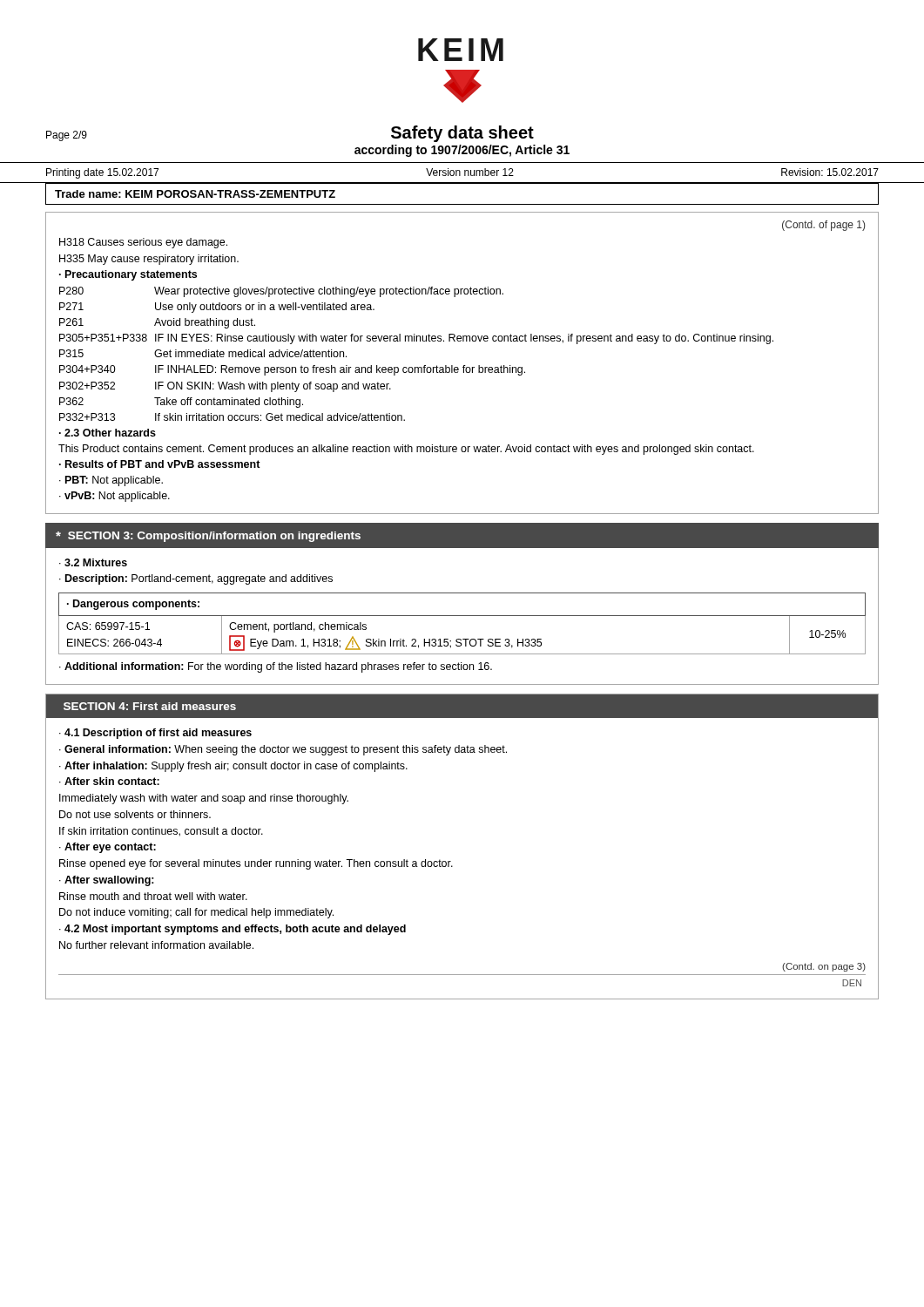924x1307 pixels.
Task: Click where it says "Printing date 15.02.2017 Version number 12 Revision: 15.02.2017"
Action: 462,173
